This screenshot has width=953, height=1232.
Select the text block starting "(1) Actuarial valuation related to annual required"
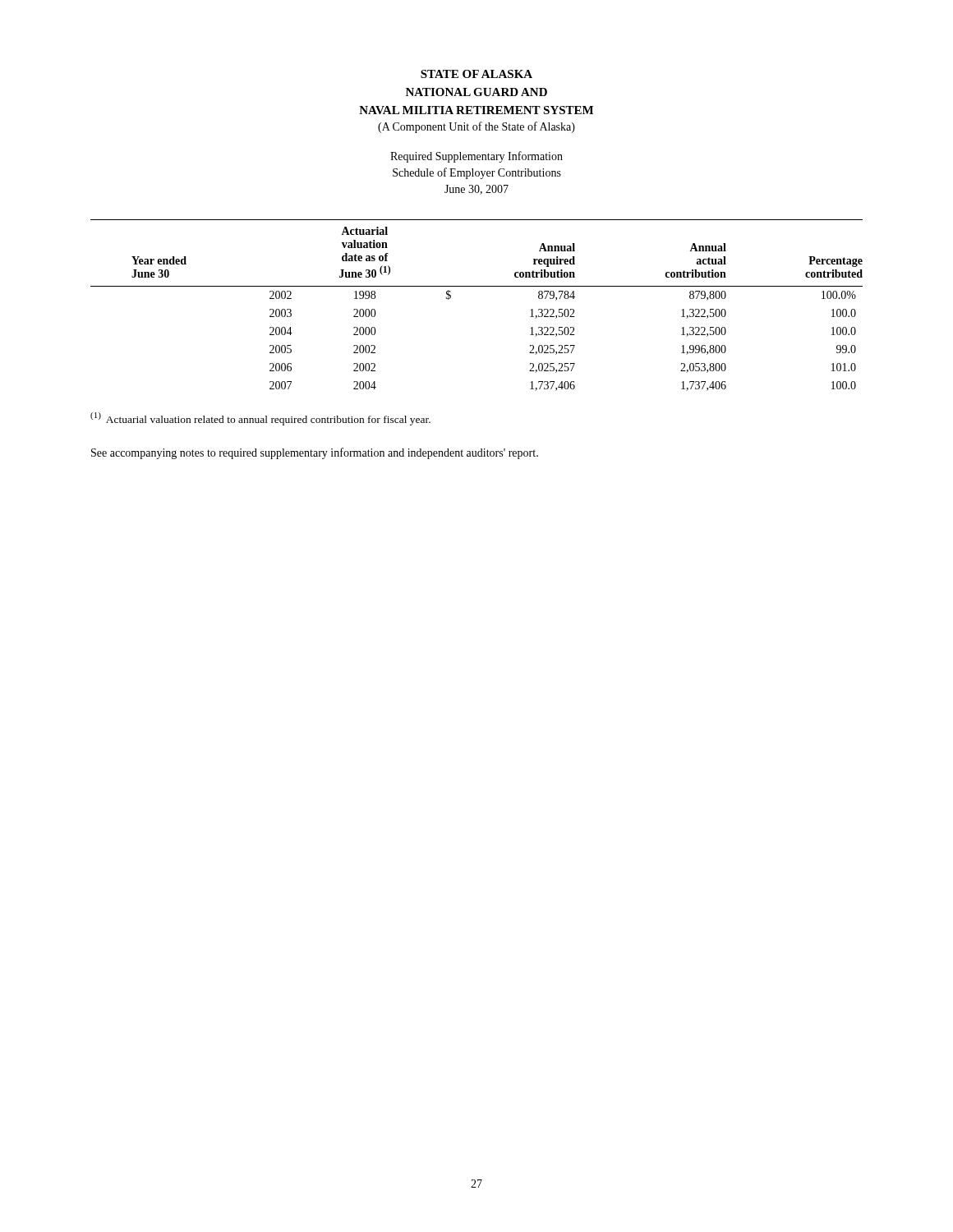point(261,417)
